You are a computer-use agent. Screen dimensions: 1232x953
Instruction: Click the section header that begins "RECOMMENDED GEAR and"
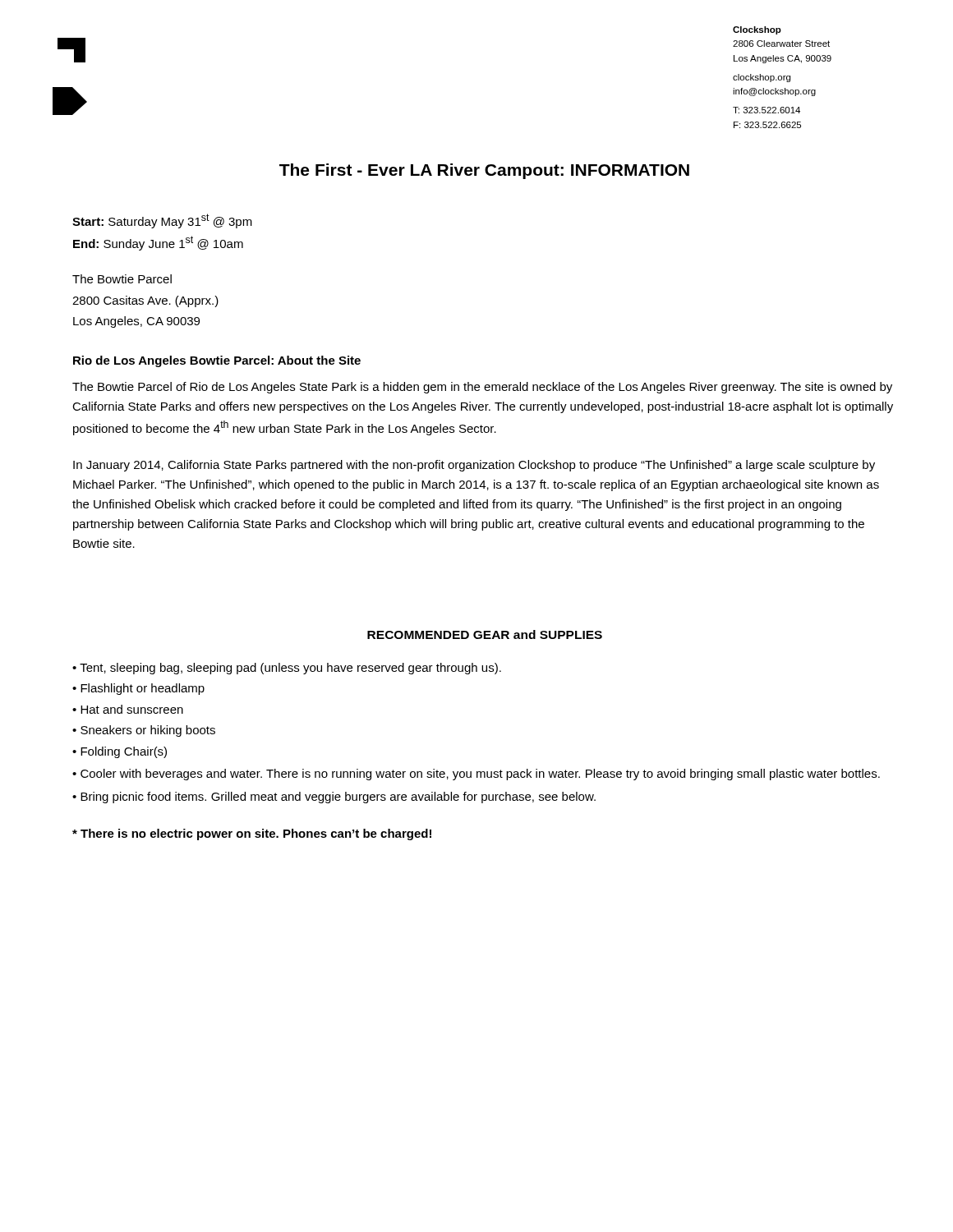click(485, 634)
